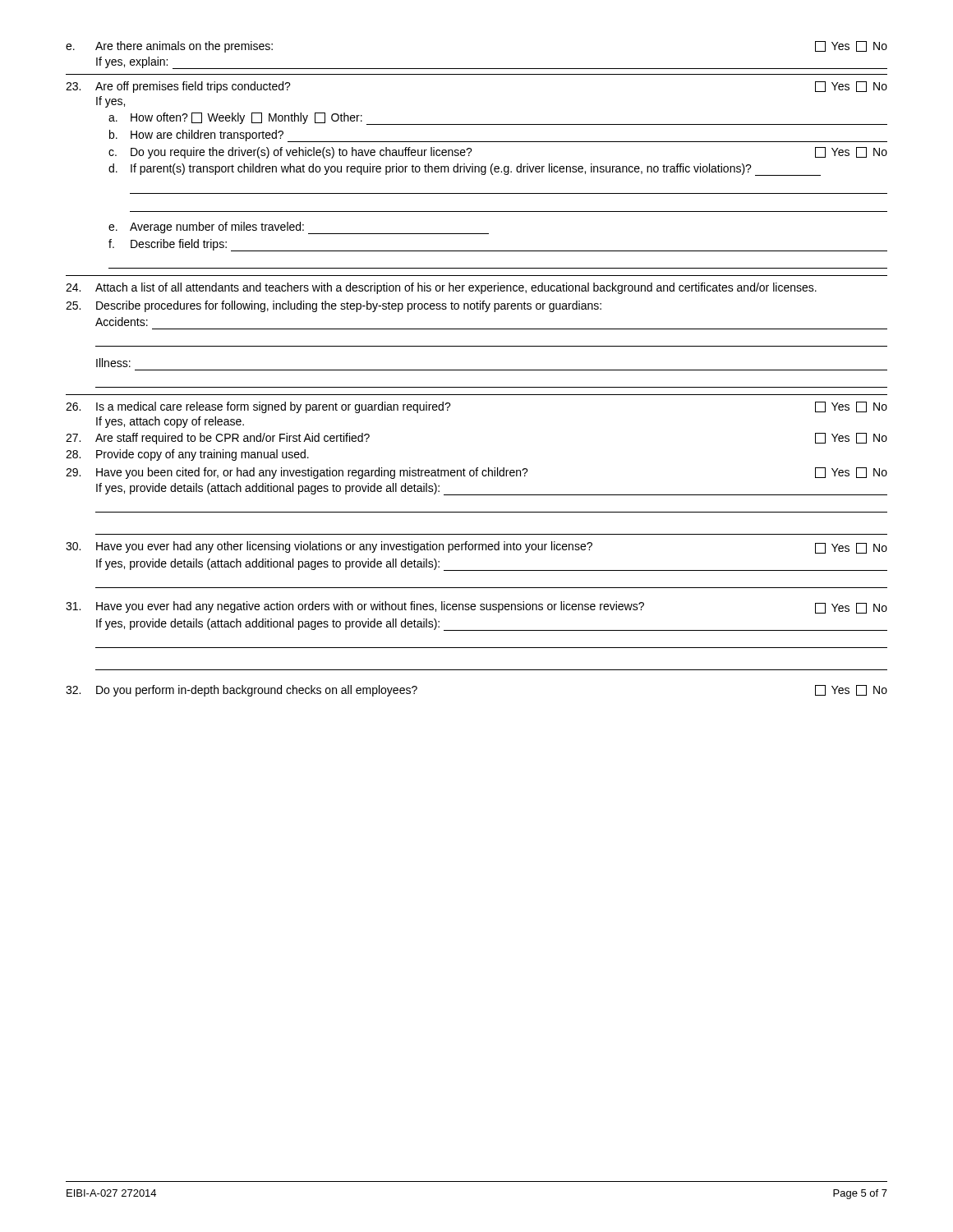Locate the list item that reads "30. Have you ever had any other"
The image size is (953, 1232).
point(476,564)
